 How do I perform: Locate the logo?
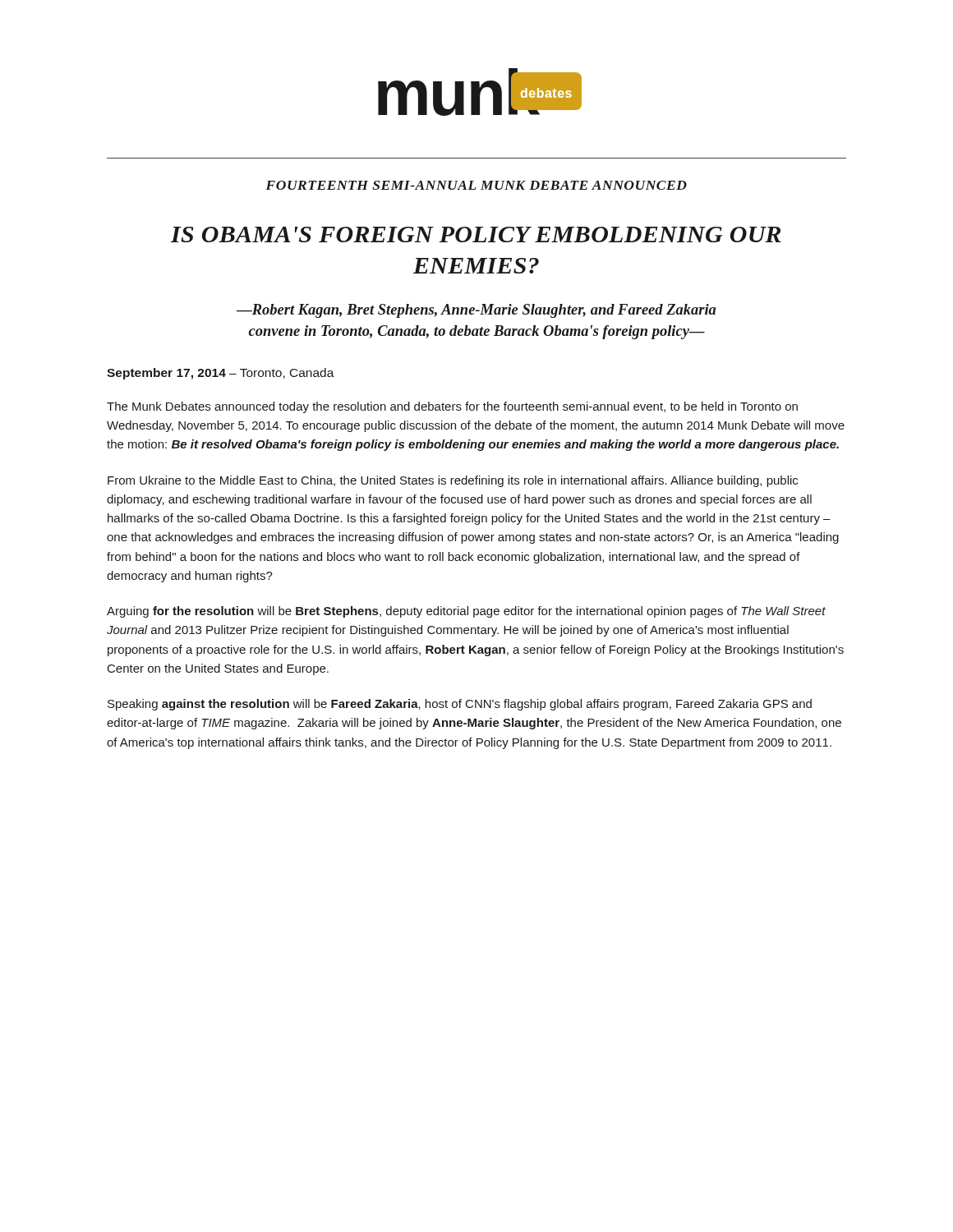pos(476,92)
